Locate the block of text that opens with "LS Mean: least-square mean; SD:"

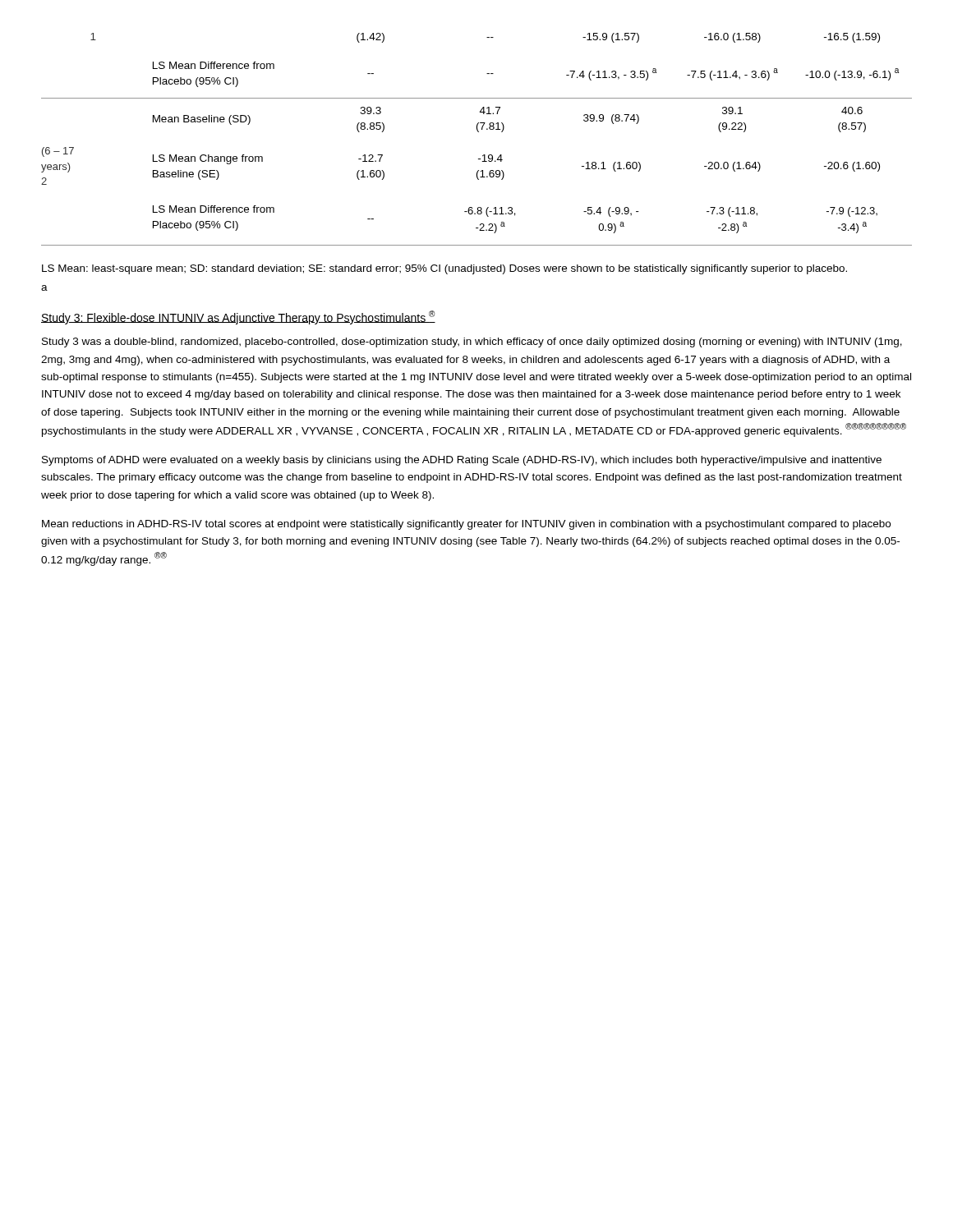coord(445,268)
